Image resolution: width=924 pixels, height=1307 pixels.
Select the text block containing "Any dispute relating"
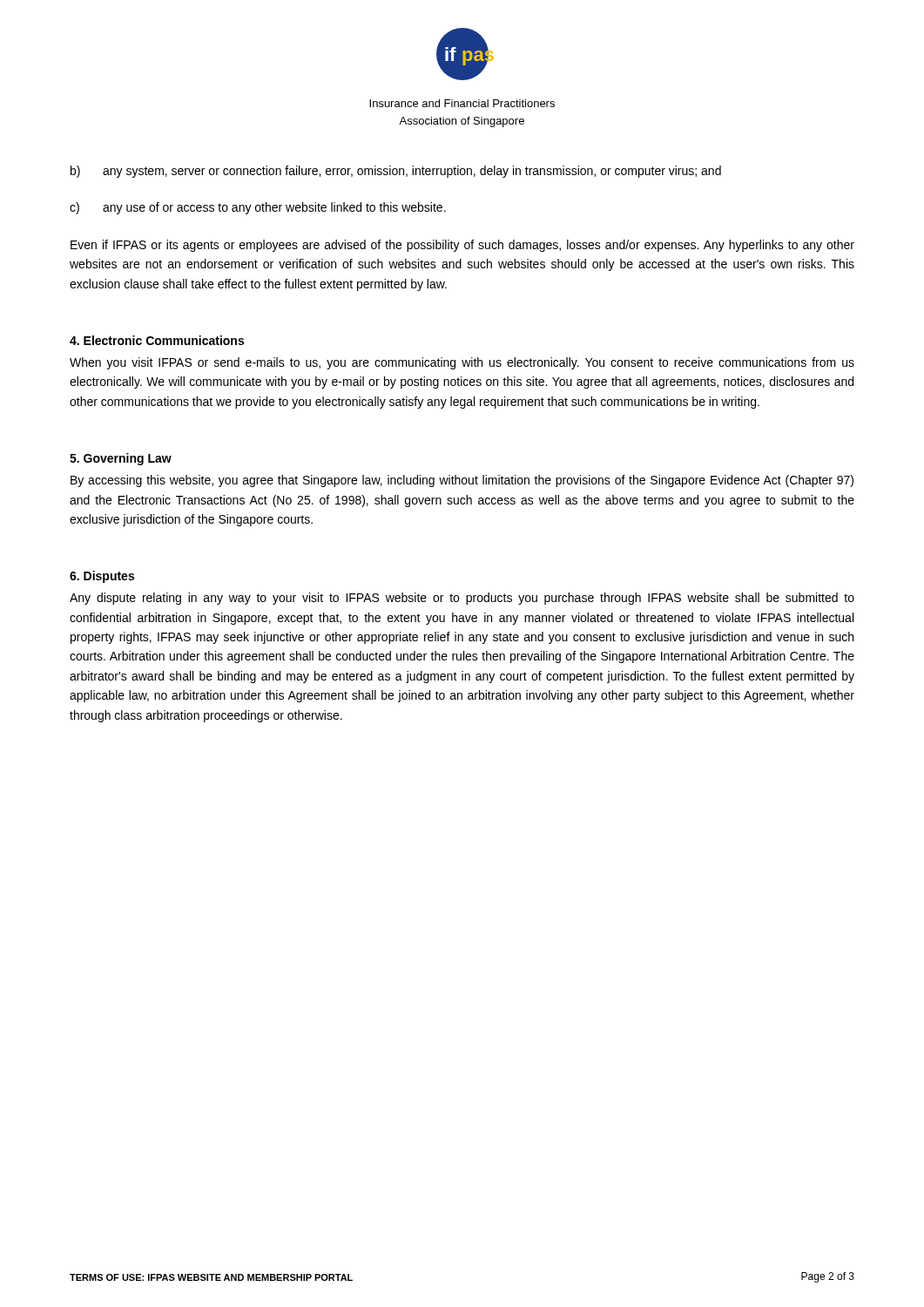pos(462,657)
